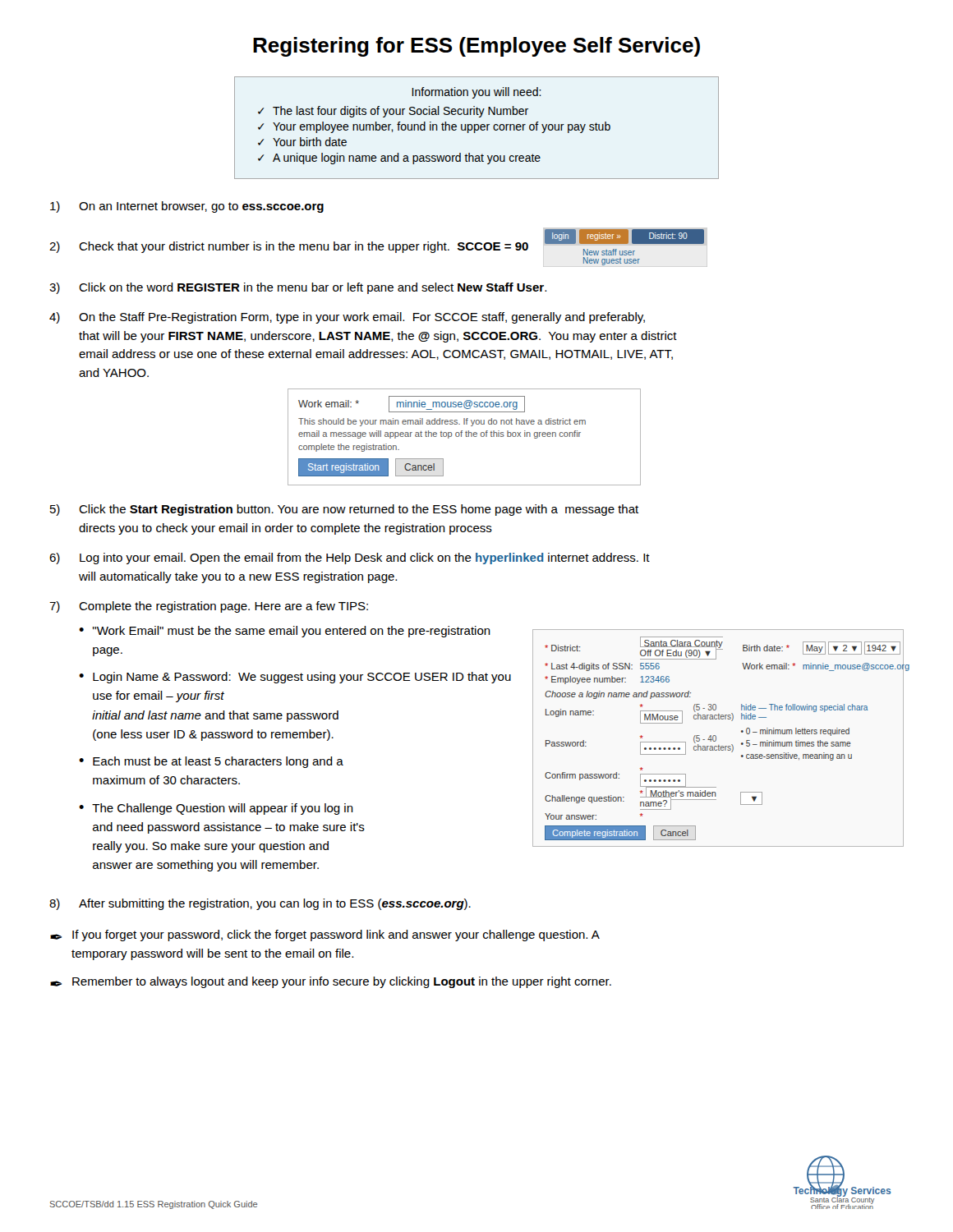Viewport: 953px width, 1232px height.
Task: Select the list item with the text "✒ If you forget your password,"
Action: click(x=324, y=944)
